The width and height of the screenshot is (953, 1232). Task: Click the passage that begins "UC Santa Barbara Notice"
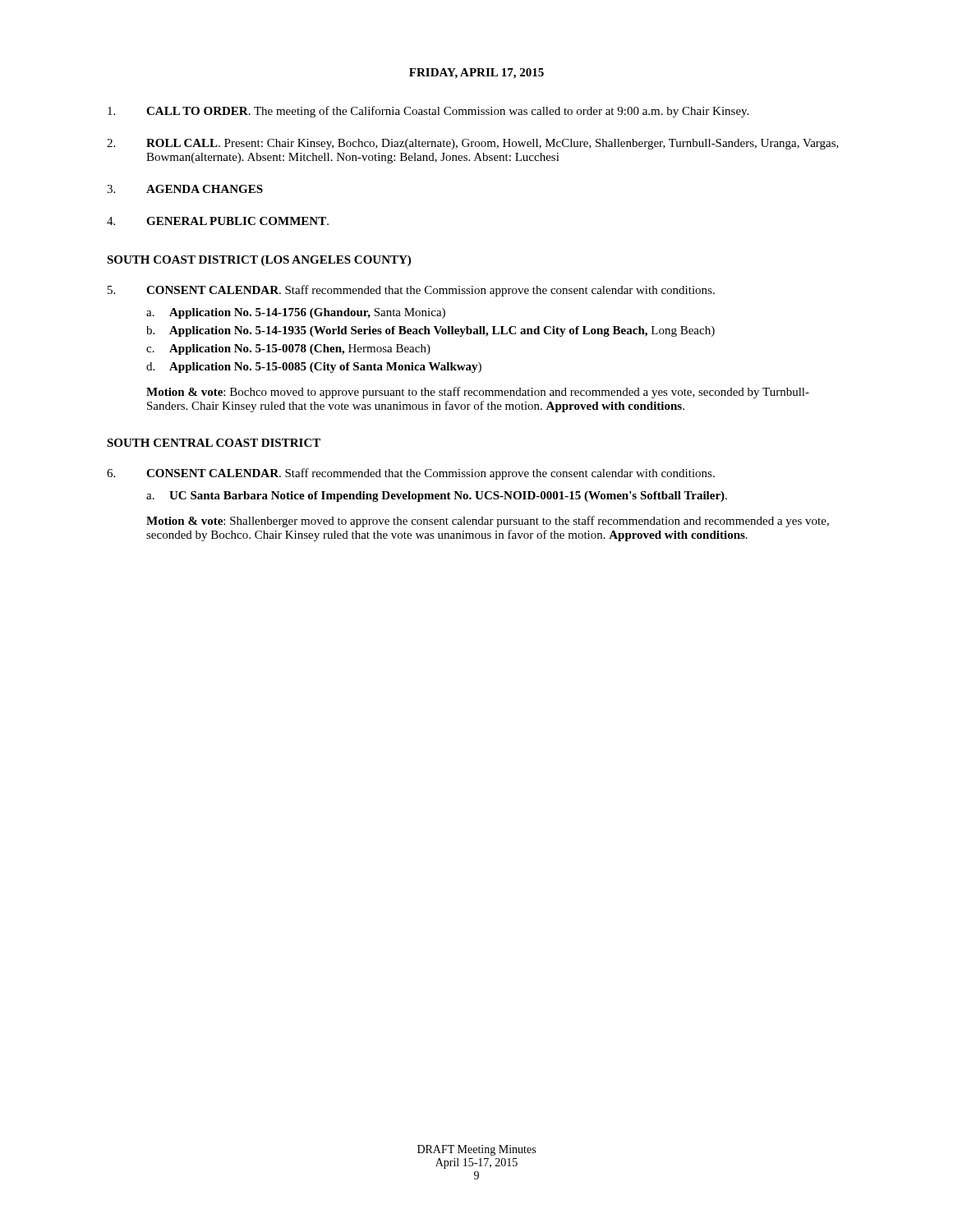(449, 495)
